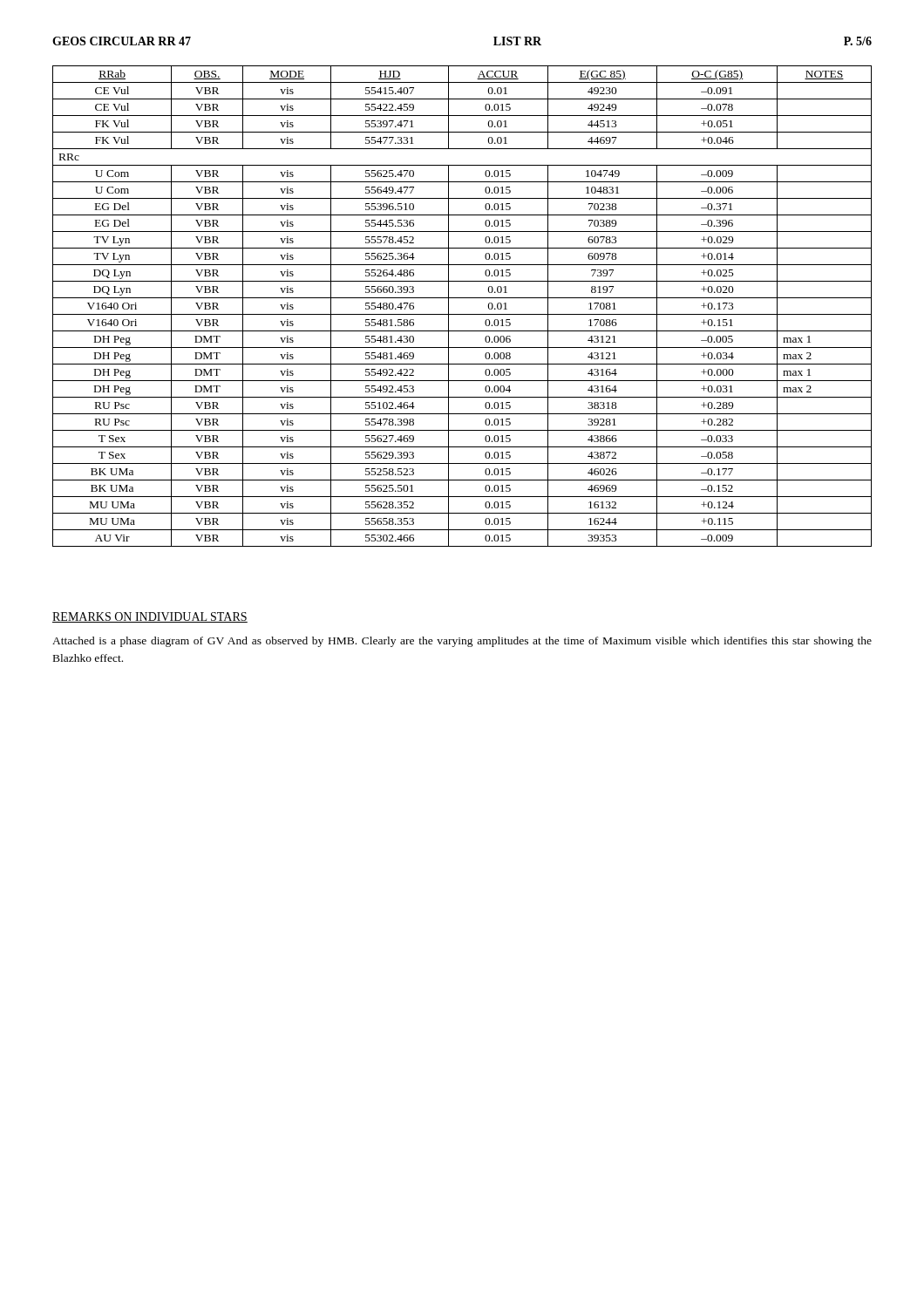Find the table that mentions "EG Del"
The image size is (924, 1308).
click(x=462, y=306)
